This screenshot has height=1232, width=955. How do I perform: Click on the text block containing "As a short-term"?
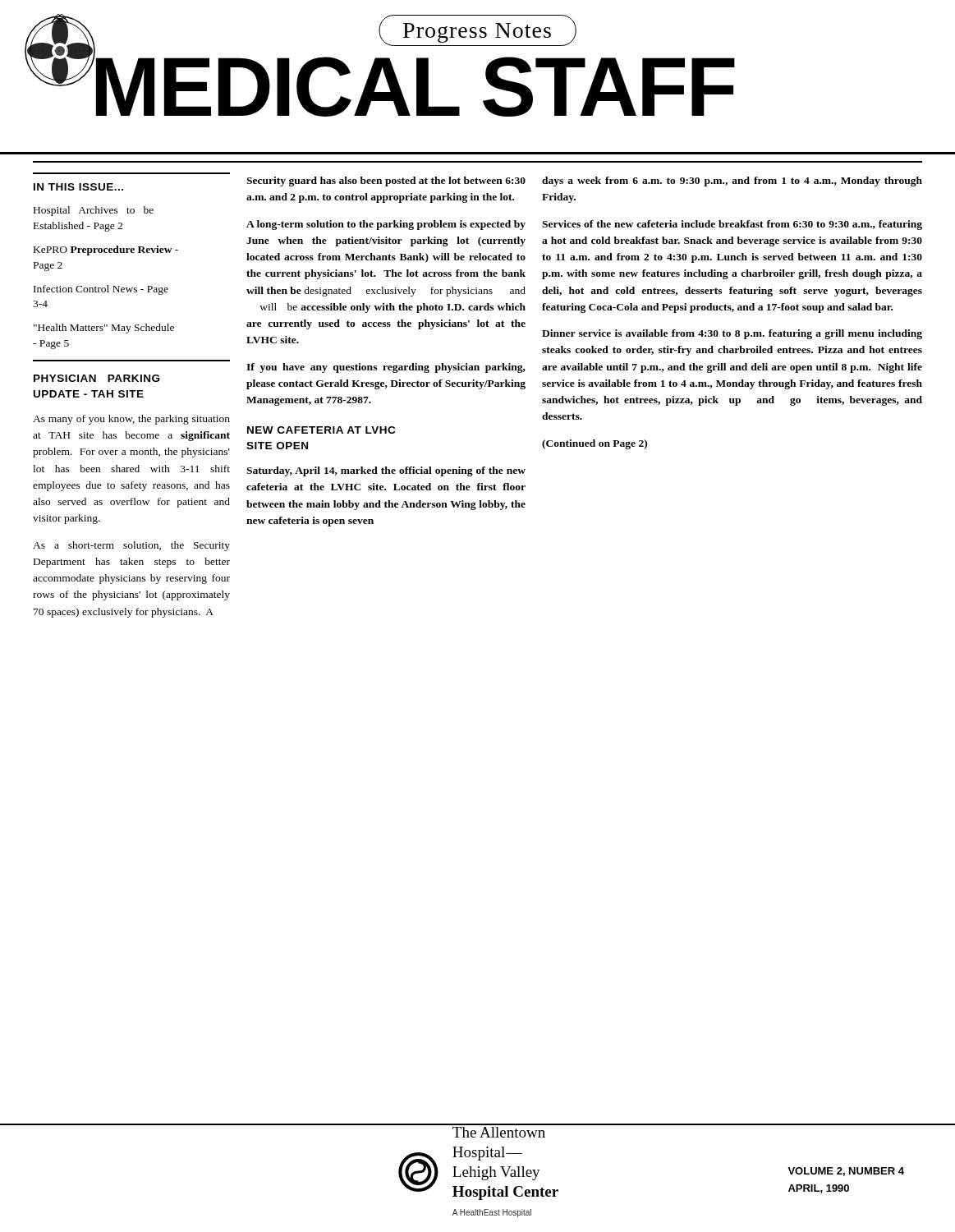(x=131, y=578)
